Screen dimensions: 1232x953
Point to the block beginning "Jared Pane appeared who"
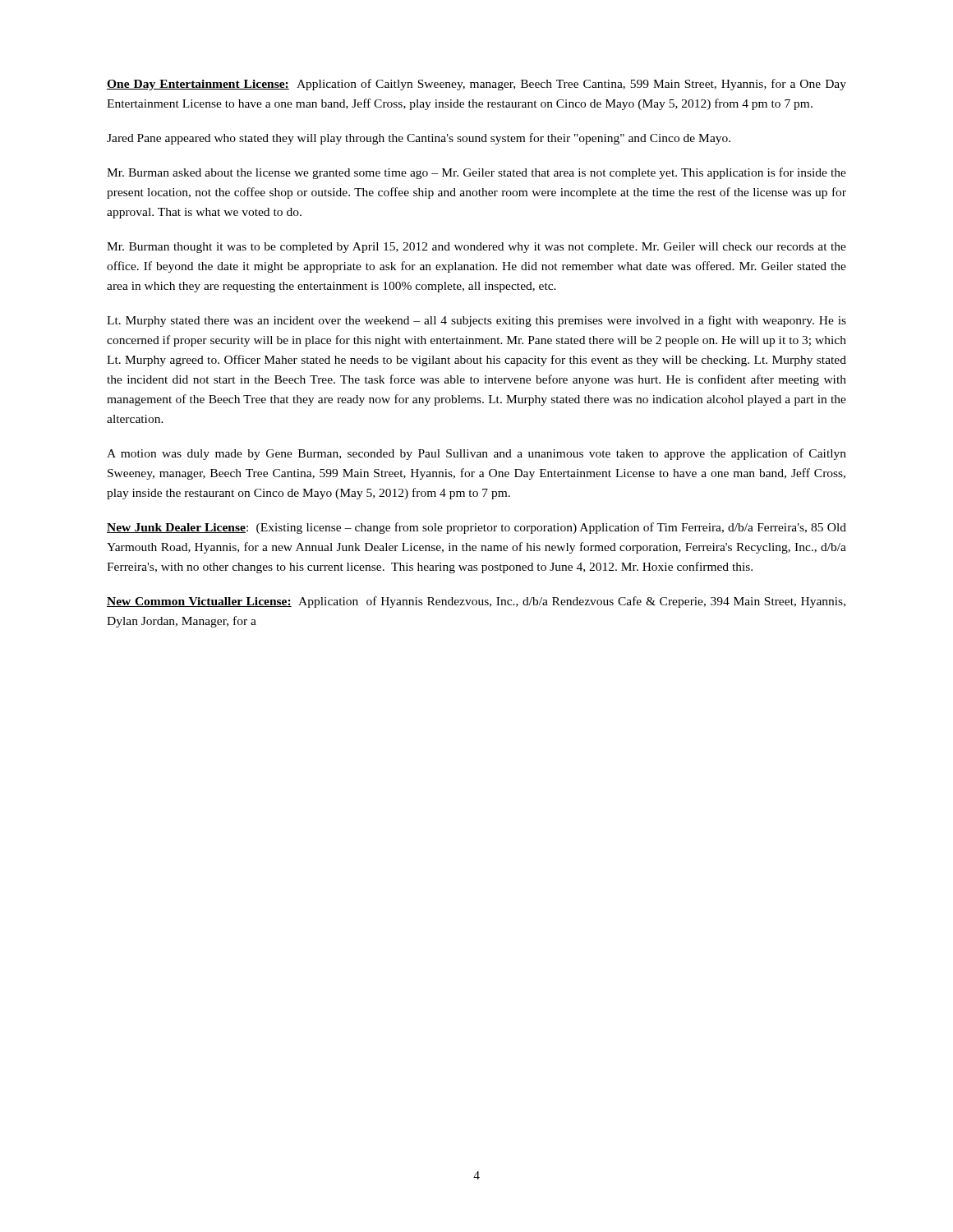pos(419,138)
